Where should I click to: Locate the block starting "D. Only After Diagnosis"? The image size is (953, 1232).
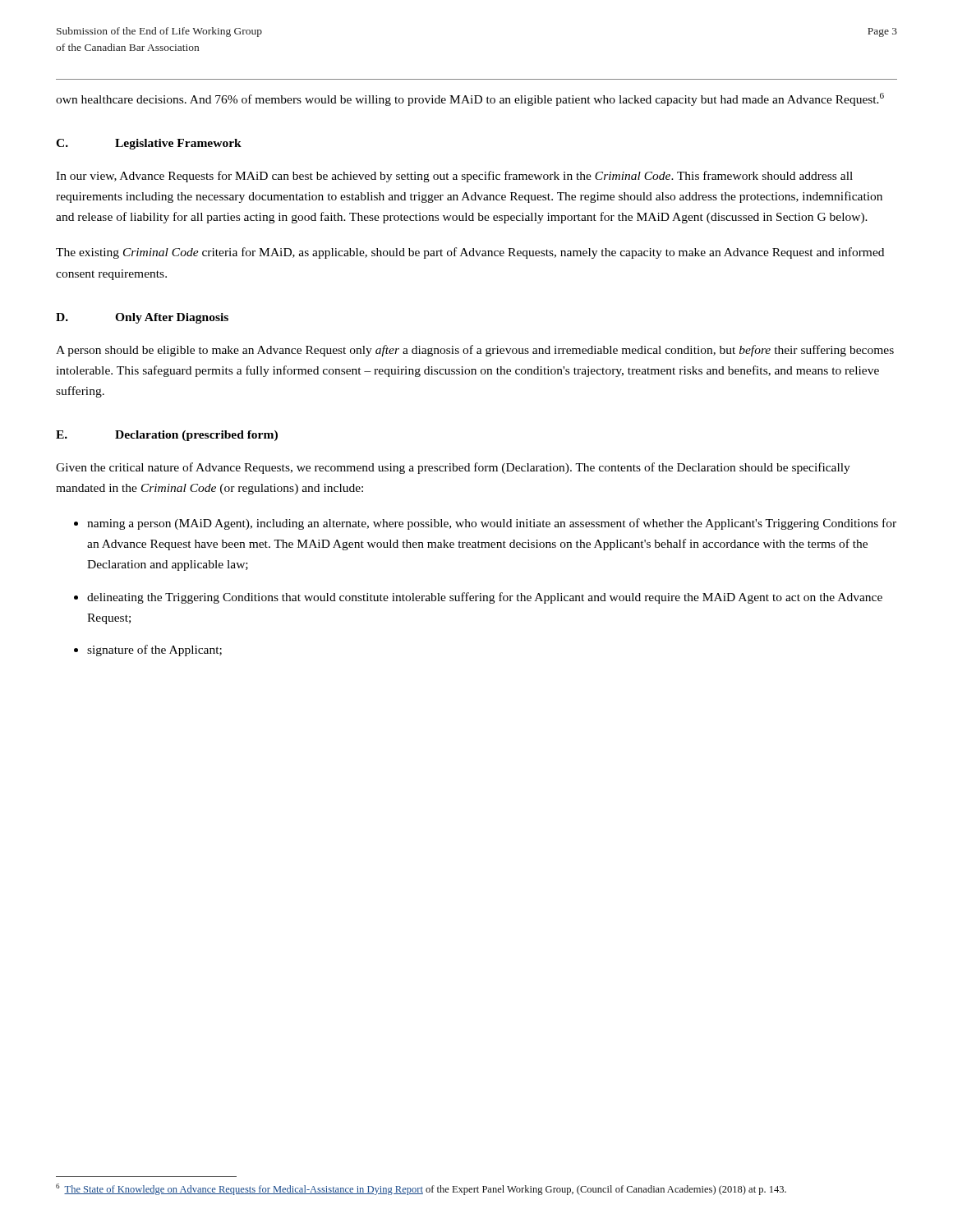(142, 317)
